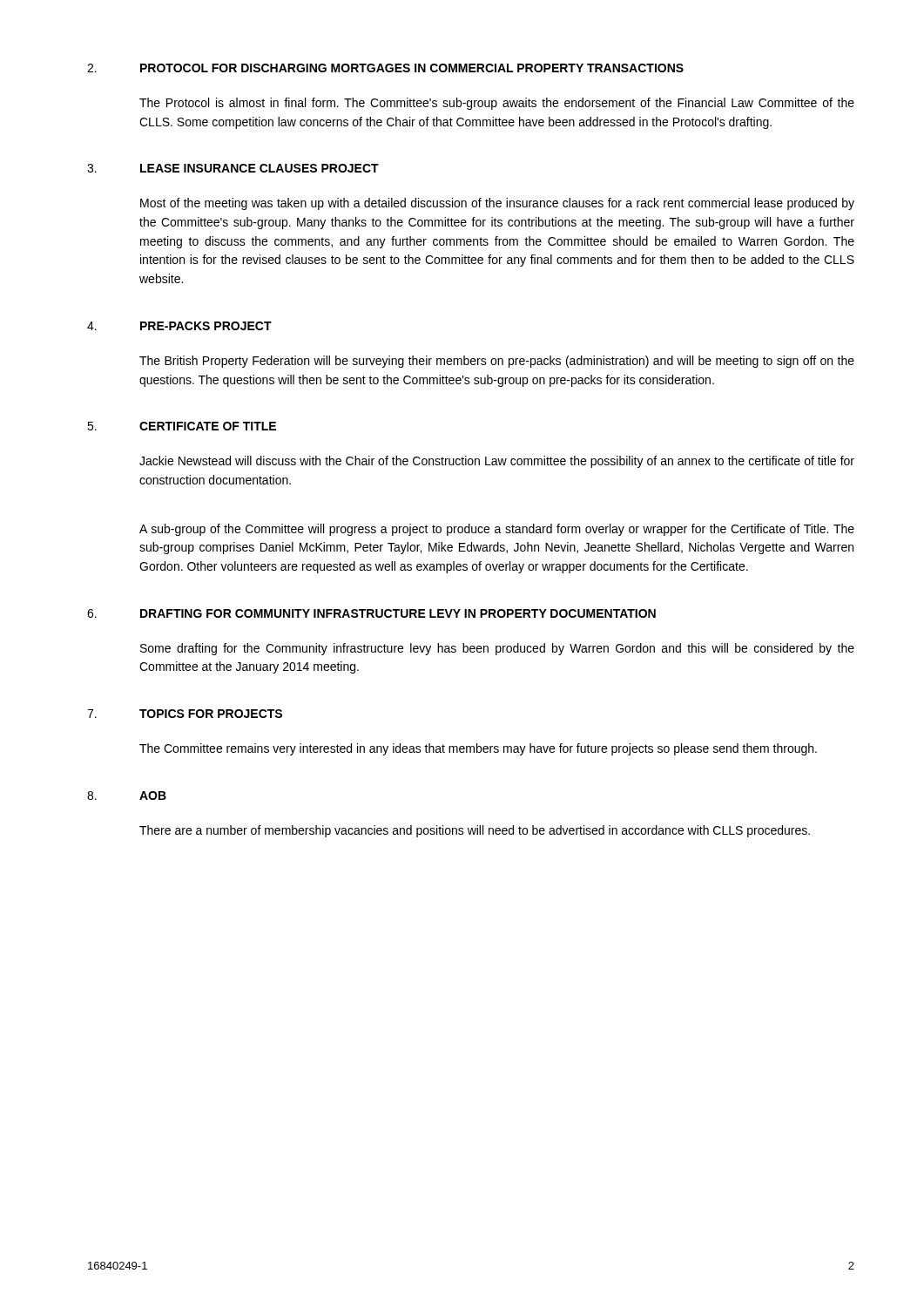
Task: Locate the text block that reads "There are a number of membership vacancies"
Action: click(471, 836)
